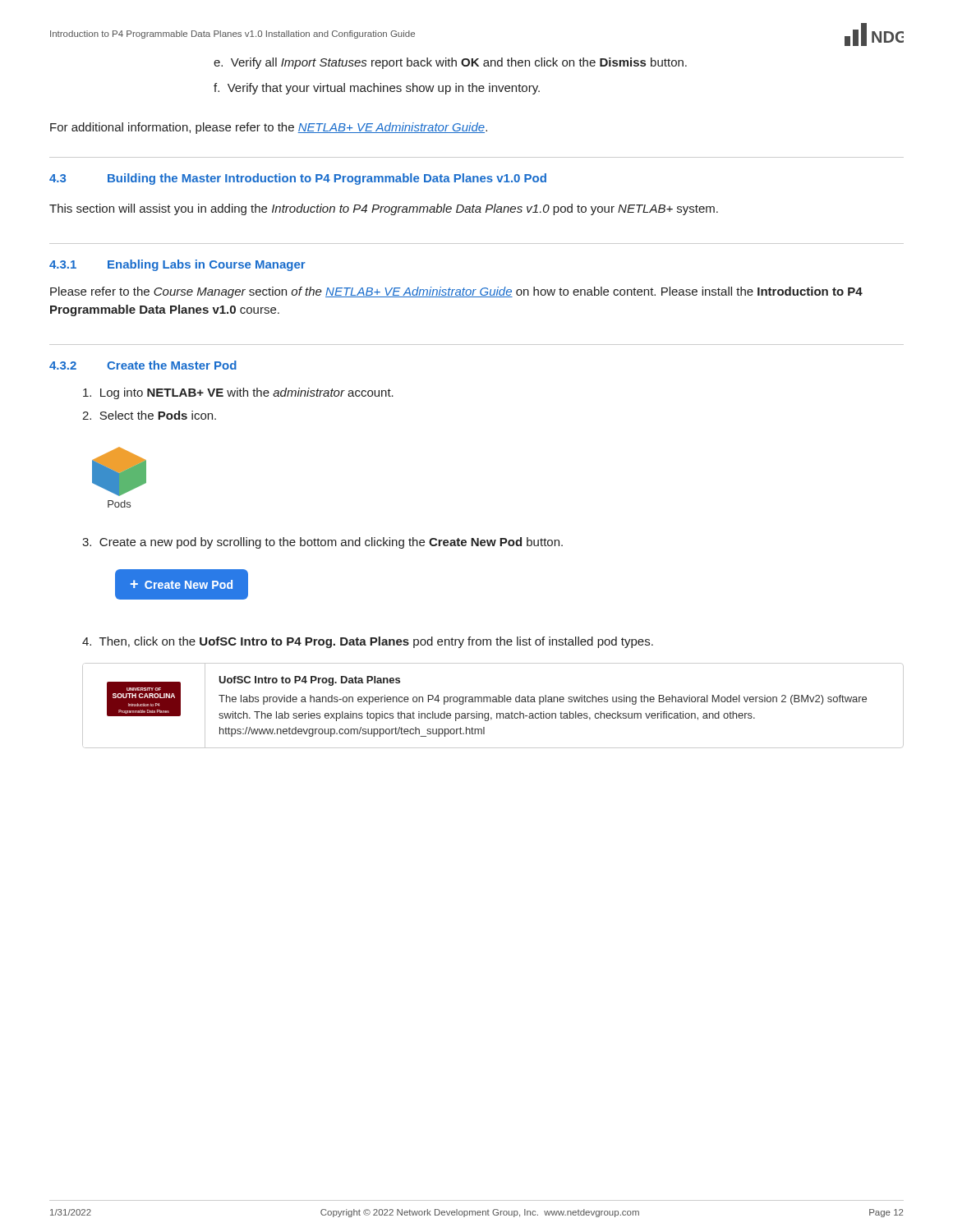Find the text starting "f. Verify that your virtual"
Image resolution: width=953 pixels, height=1232 pixels.
[377, 87]
